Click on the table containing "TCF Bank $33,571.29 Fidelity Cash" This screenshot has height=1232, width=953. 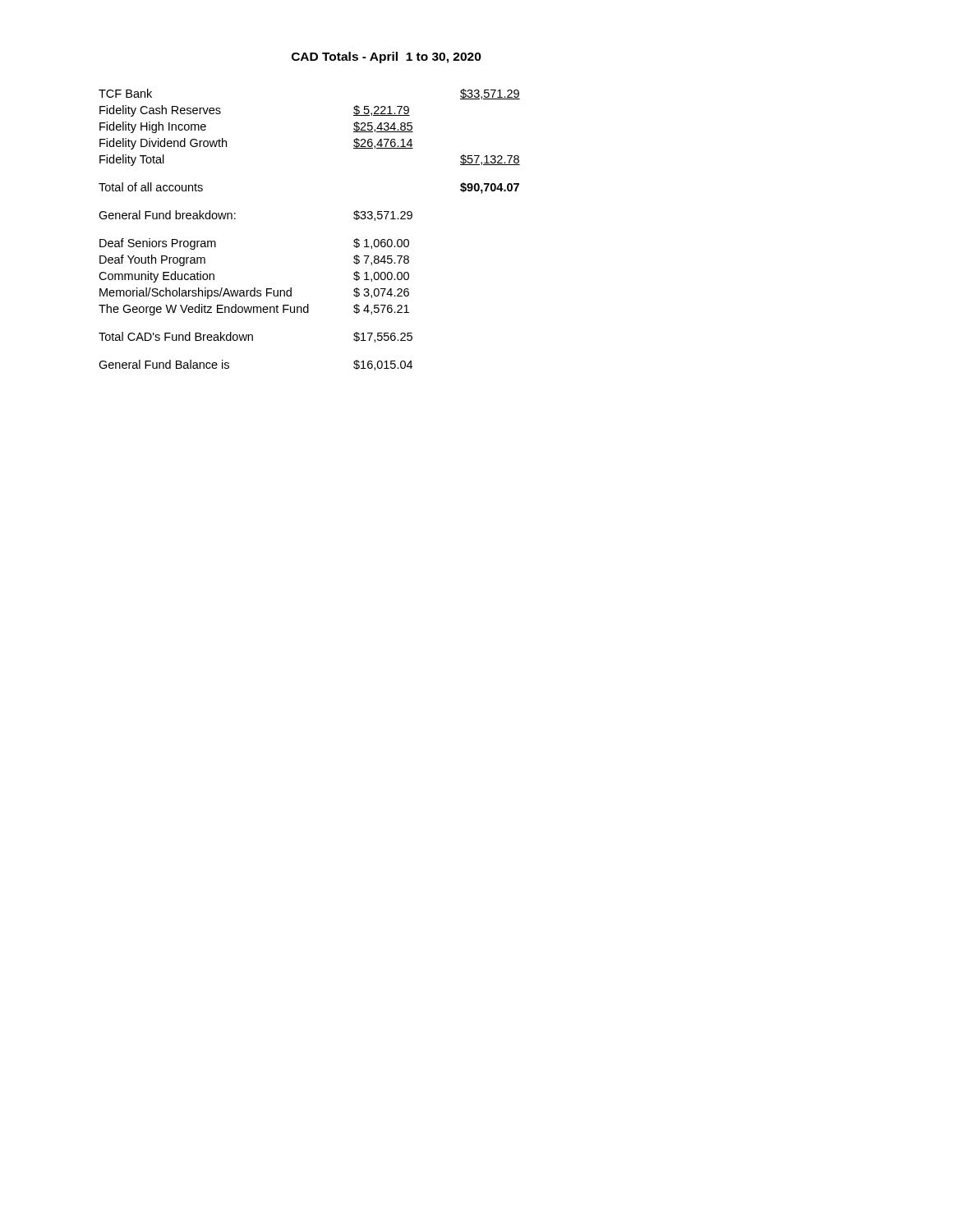click(386, 229)
